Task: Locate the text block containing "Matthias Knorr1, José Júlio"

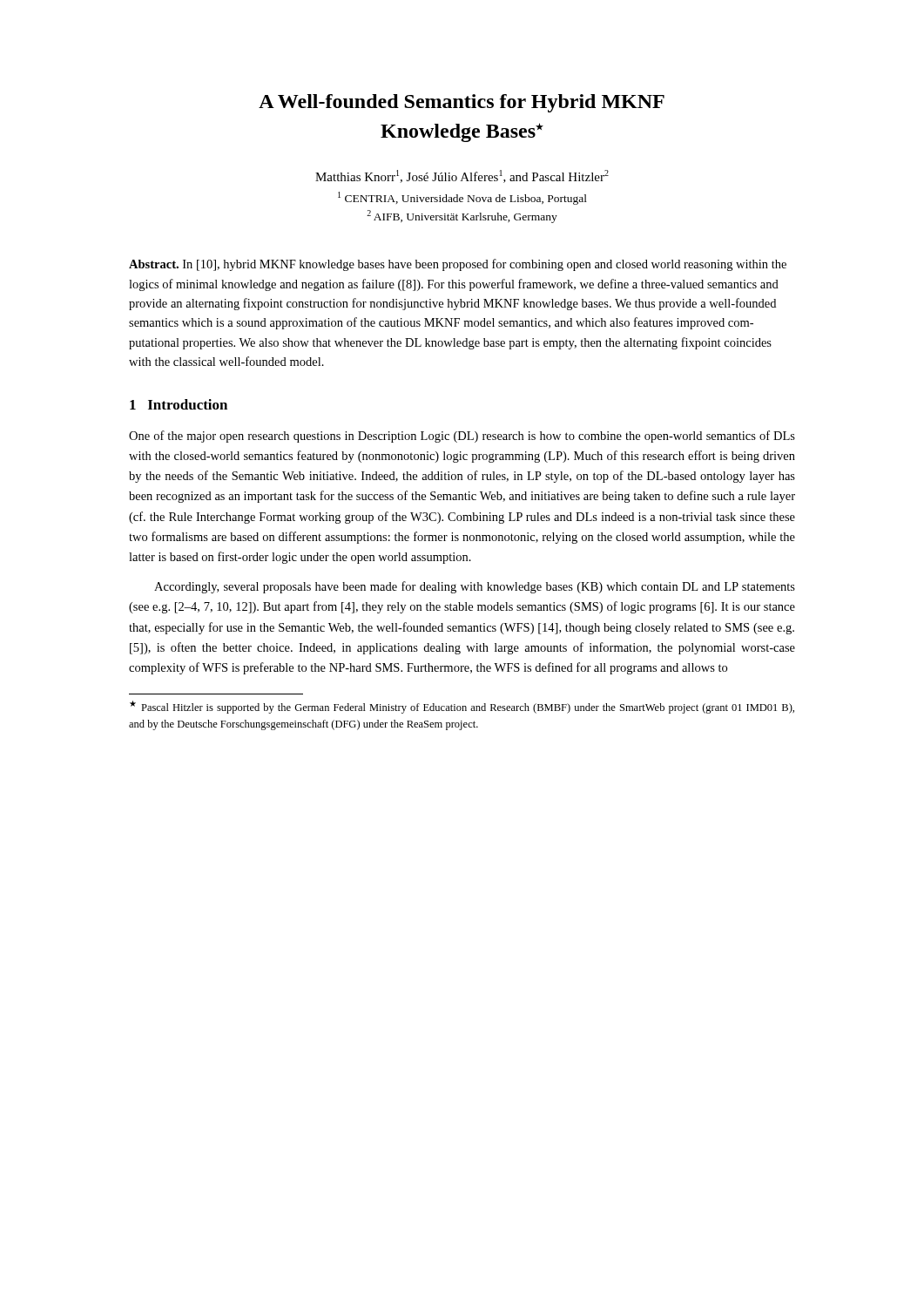Action: (462, 177)
